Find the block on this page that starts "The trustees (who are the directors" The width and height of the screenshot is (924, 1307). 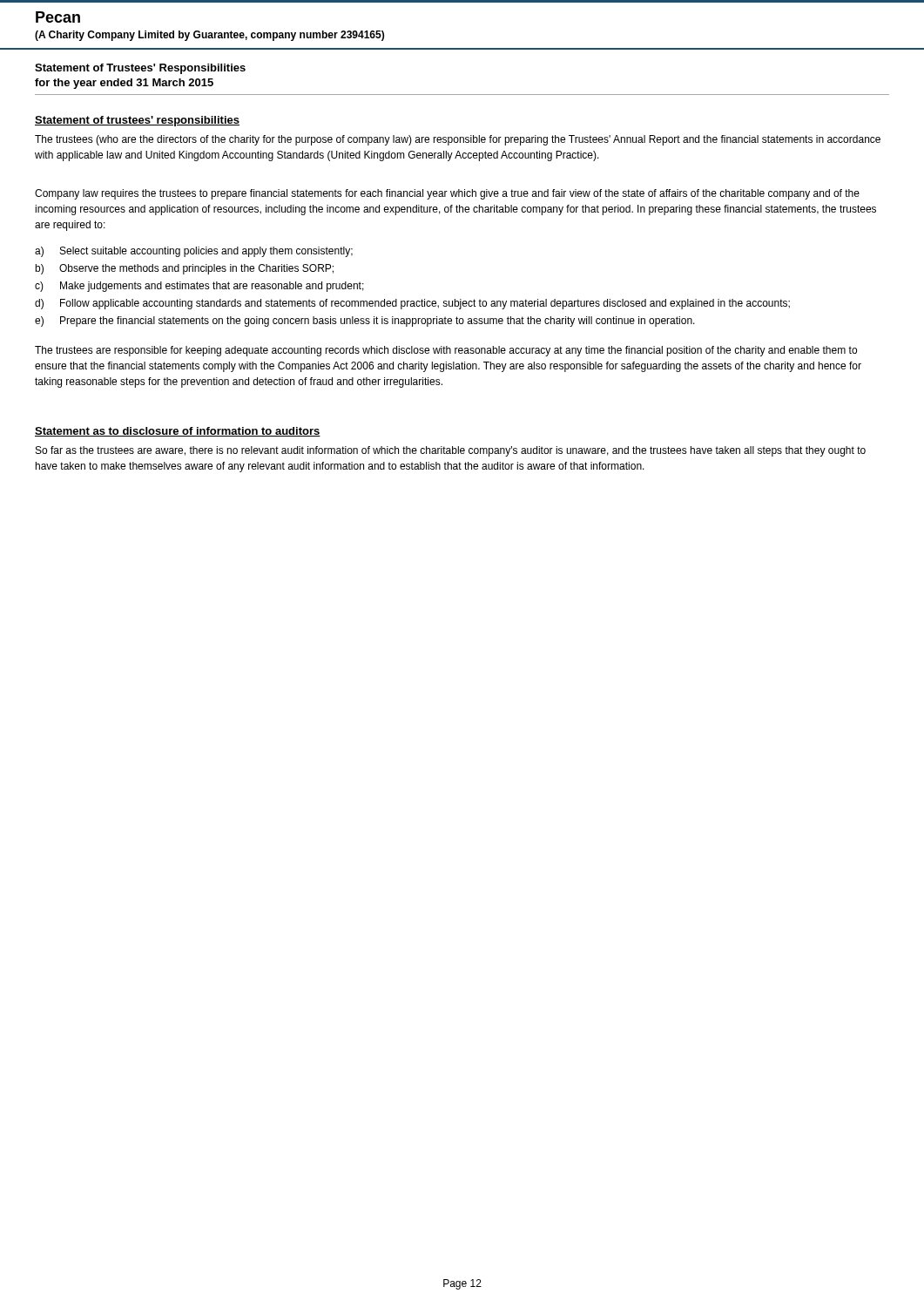(x=462, y=147)
